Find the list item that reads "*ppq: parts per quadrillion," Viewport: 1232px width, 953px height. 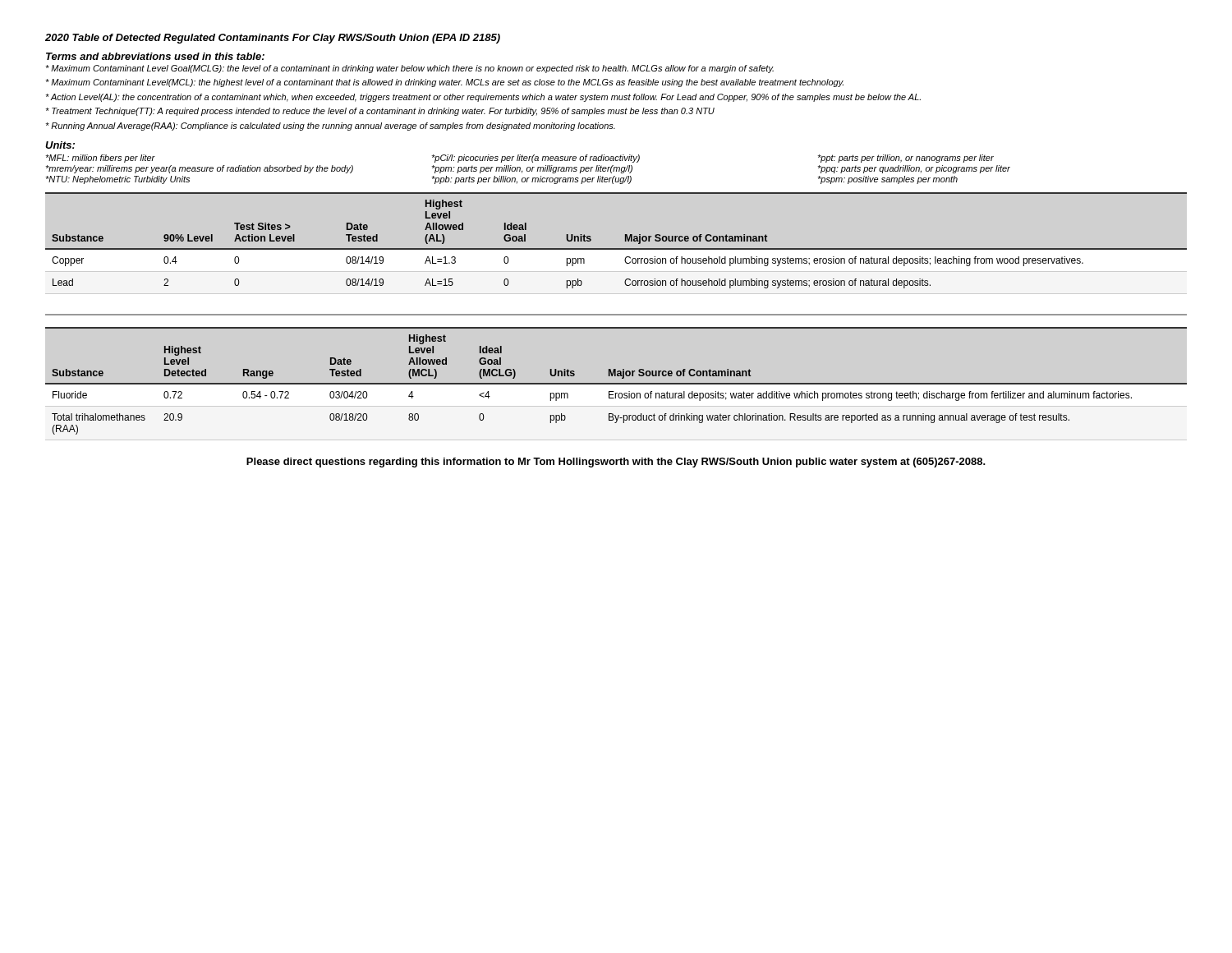914,168
